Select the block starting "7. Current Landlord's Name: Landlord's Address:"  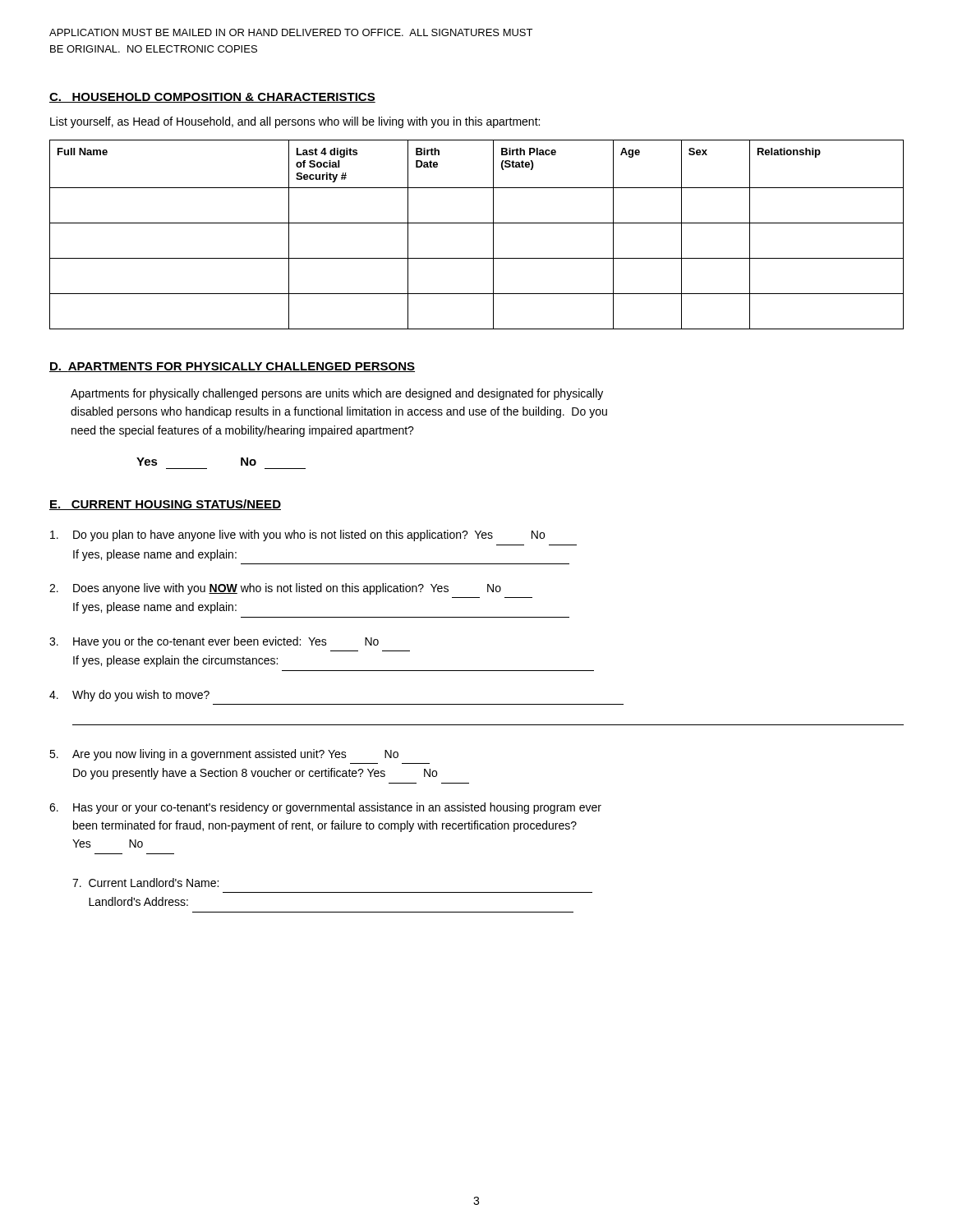click(332, 893)
